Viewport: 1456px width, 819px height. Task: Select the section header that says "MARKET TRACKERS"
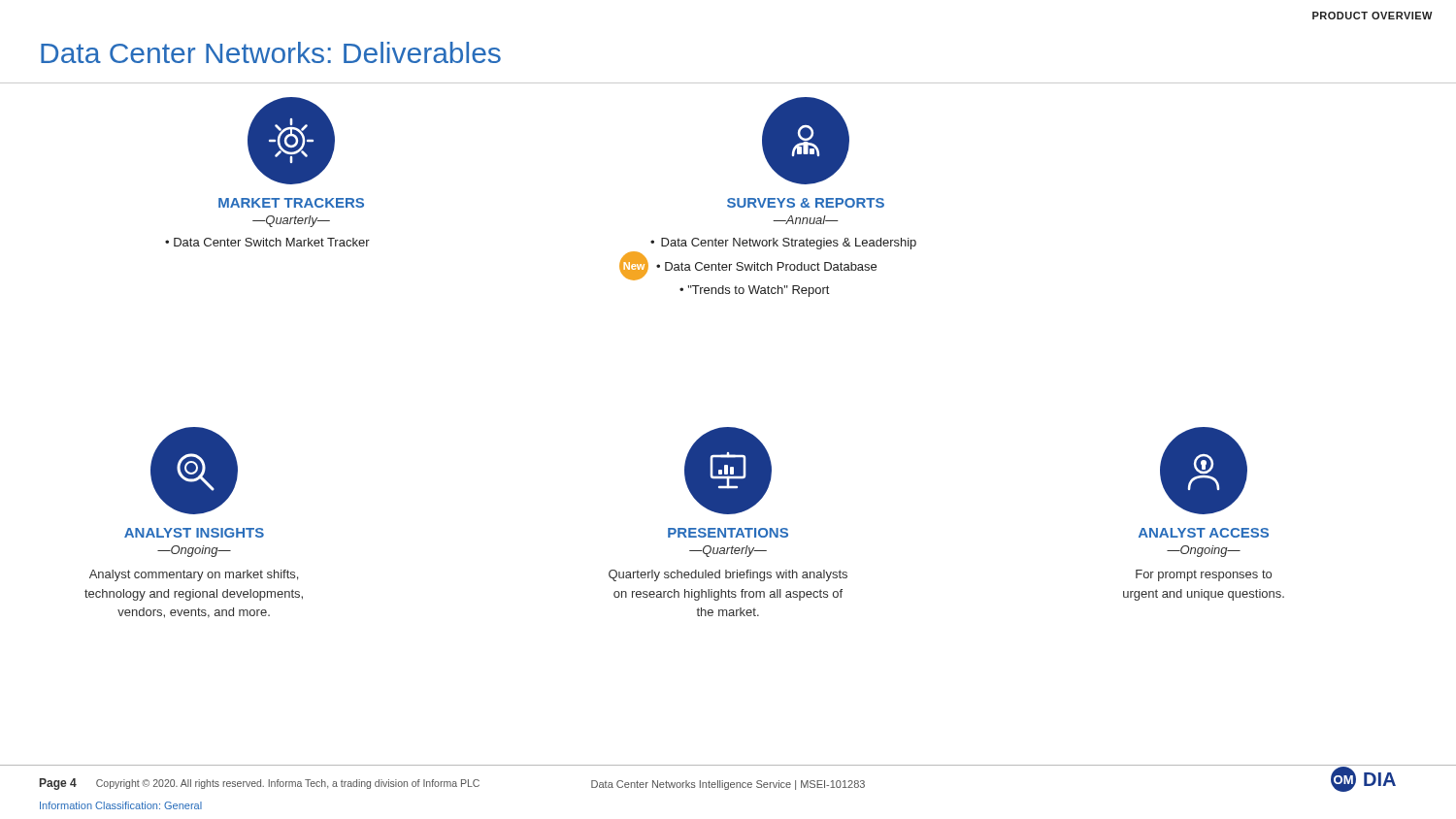tap(291, 202)
